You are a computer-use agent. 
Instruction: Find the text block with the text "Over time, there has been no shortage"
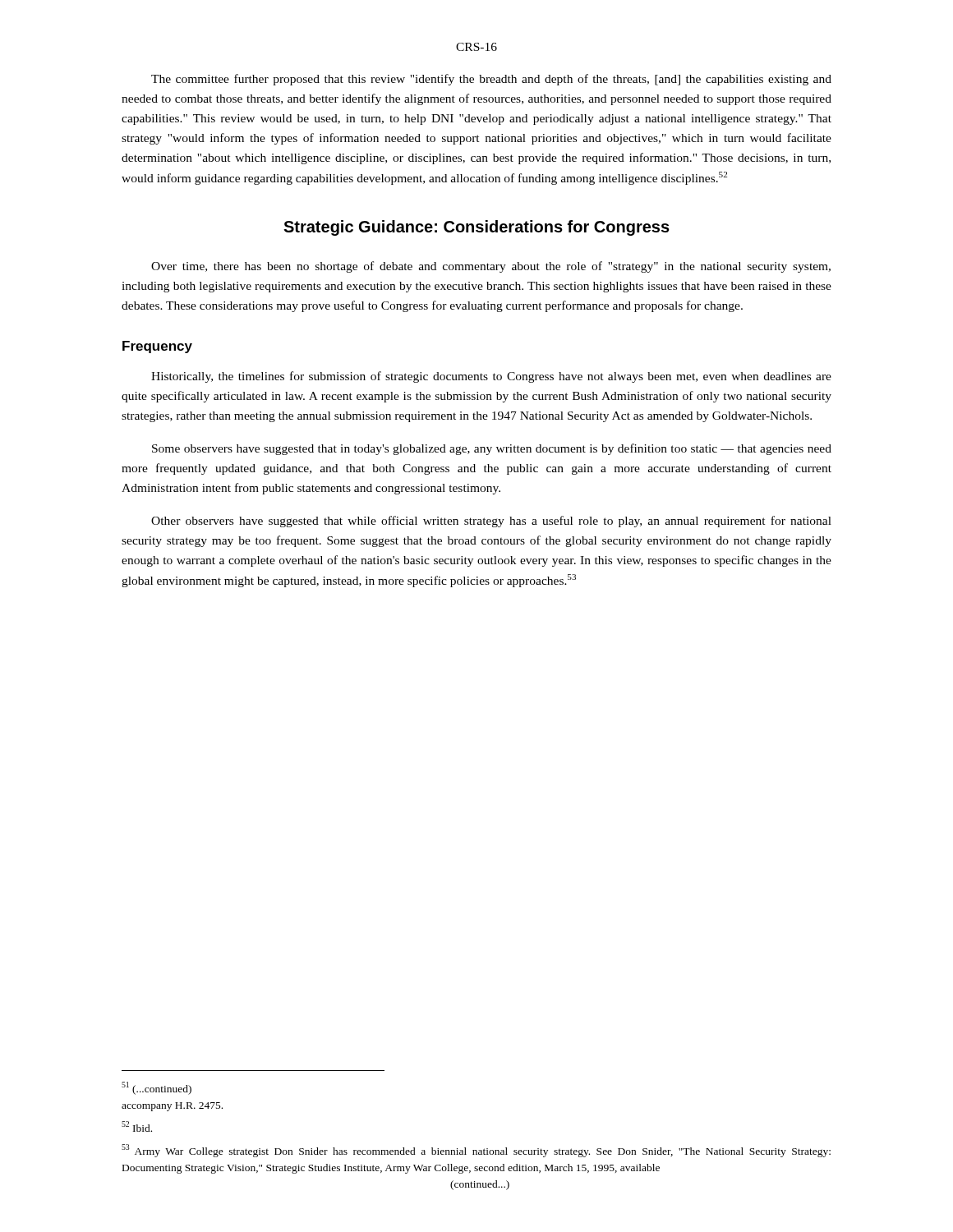point(476,286)
